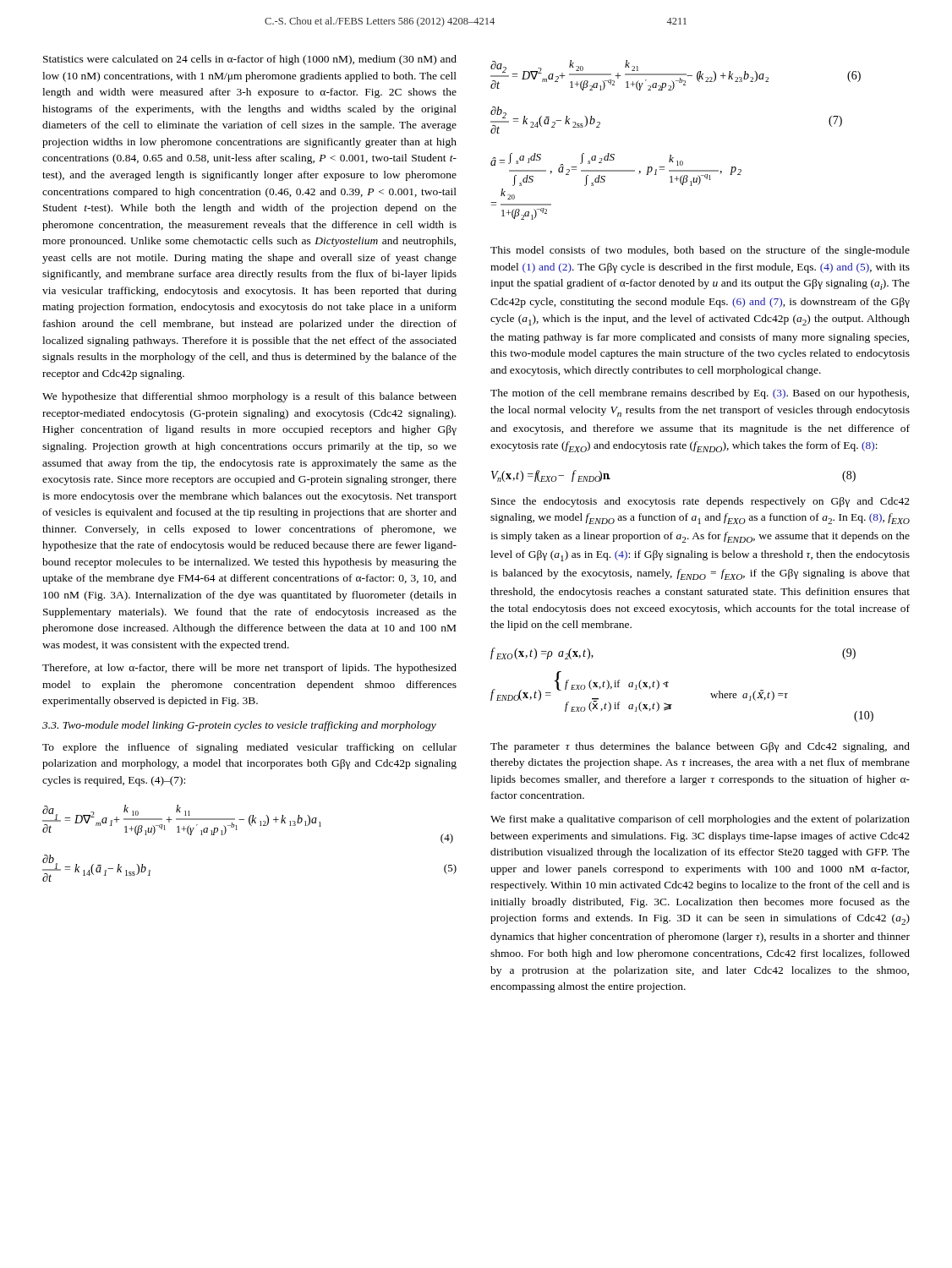Locate the formula that opens with "â = ∫ s a 1"

click(698, 189)
